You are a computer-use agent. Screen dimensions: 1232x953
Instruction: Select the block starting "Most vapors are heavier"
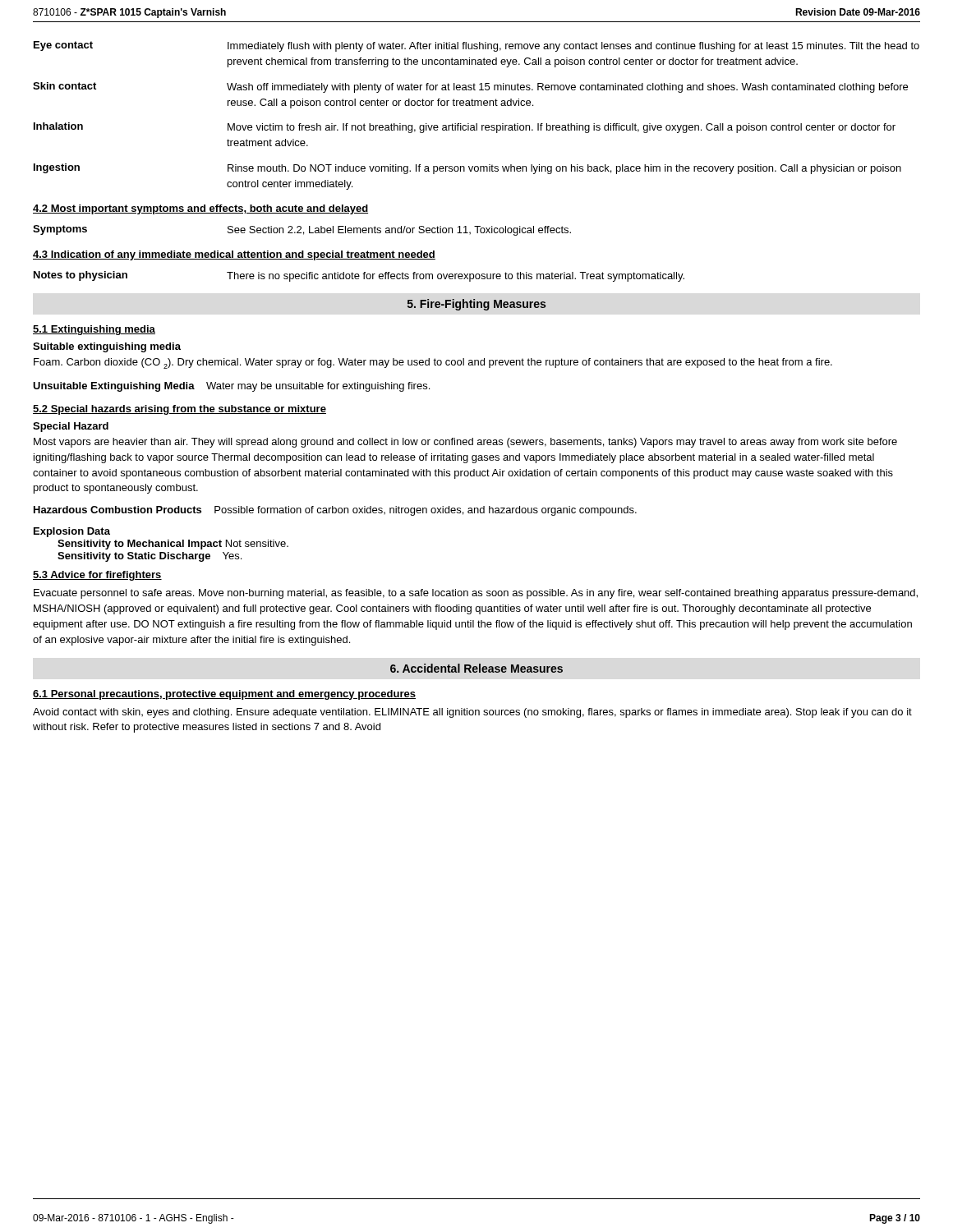click(x=465, y=465)
